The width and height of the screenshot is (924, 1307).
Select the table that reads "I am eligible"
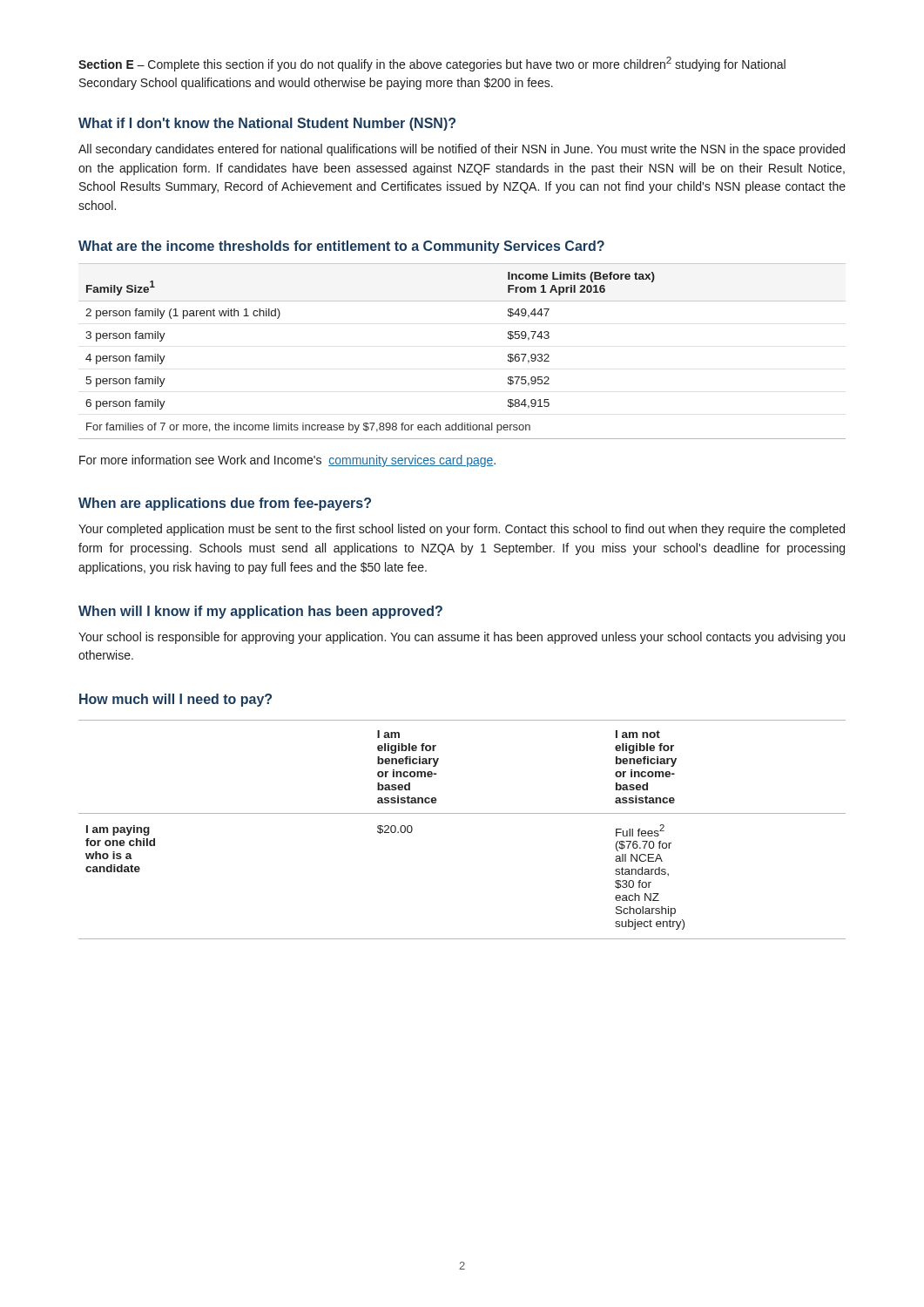pos(462,830)
